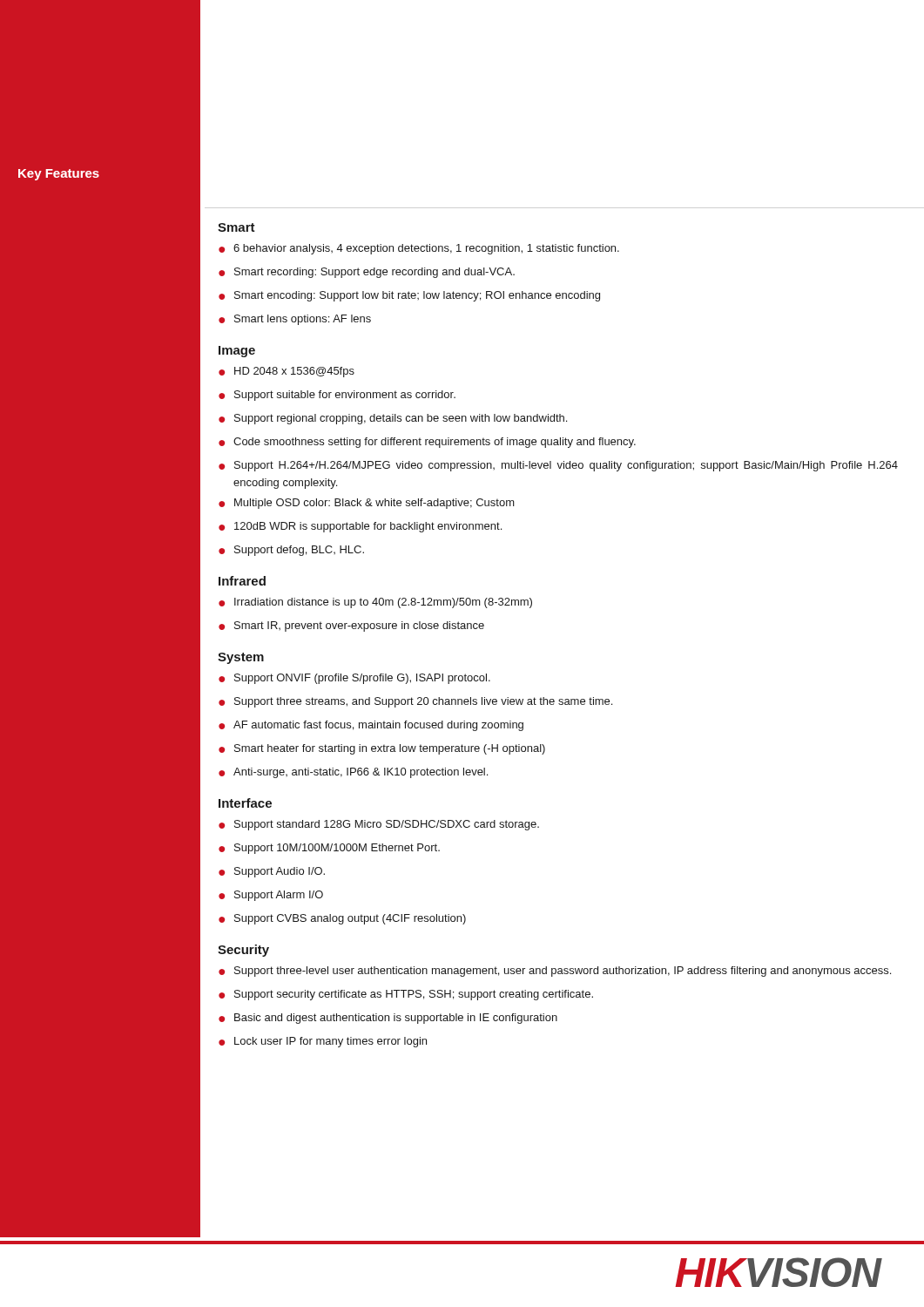This screenshot has height=1307, width=924.
Task: Click on the list item containing "● Support regional cropping,"
Action: 558,420
